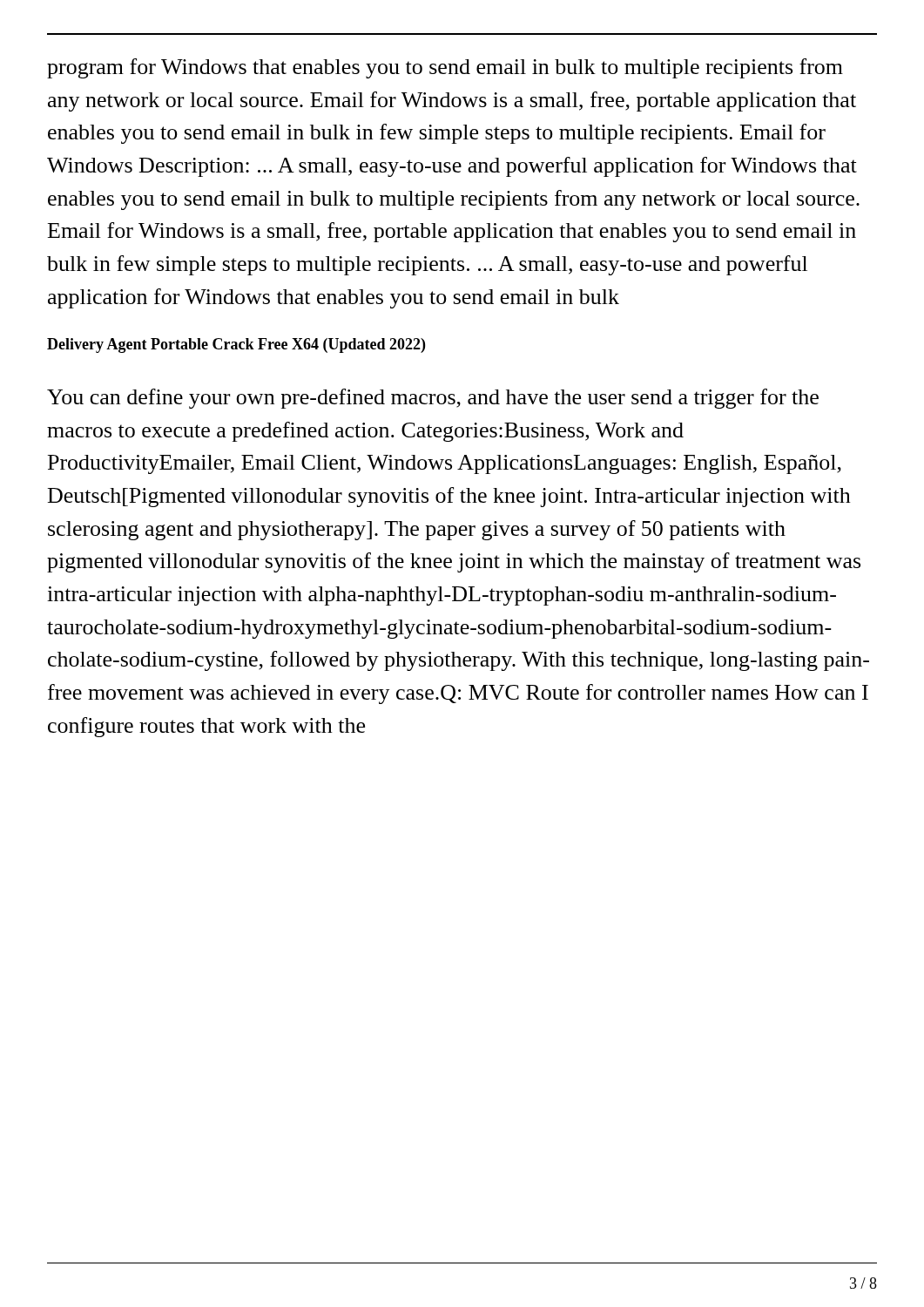Locate the text block that says "program for Windows that enables you"
The height and width of the screenshot is (1307, 924).
[x=454, y=182]
